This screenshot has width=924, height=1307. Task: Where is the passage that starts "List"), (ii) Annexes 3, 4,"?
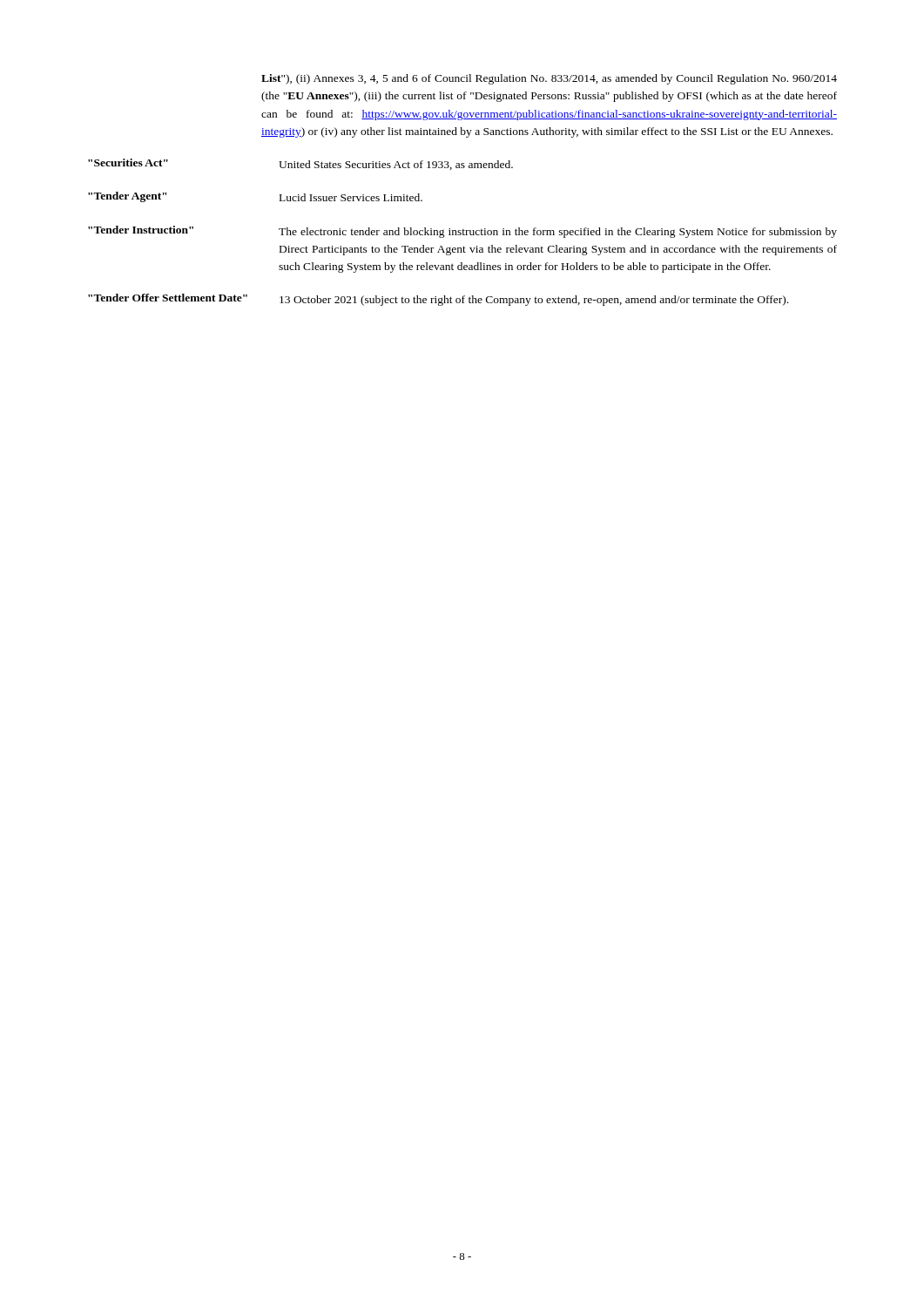[462, 105]
